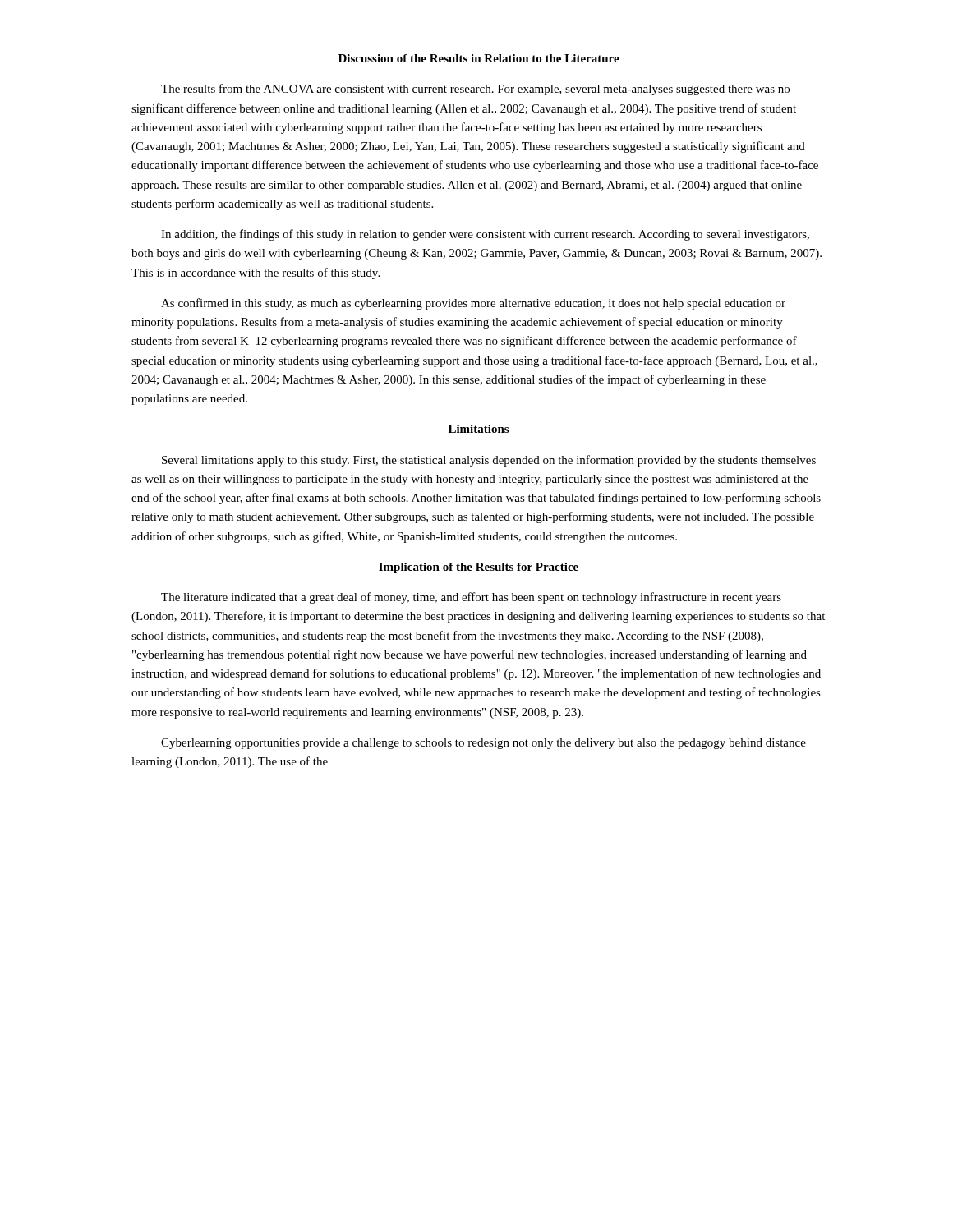
Task: Navigate to the passage starting "As confirmed in this study, as"
Action: click(x=475, y=351)
